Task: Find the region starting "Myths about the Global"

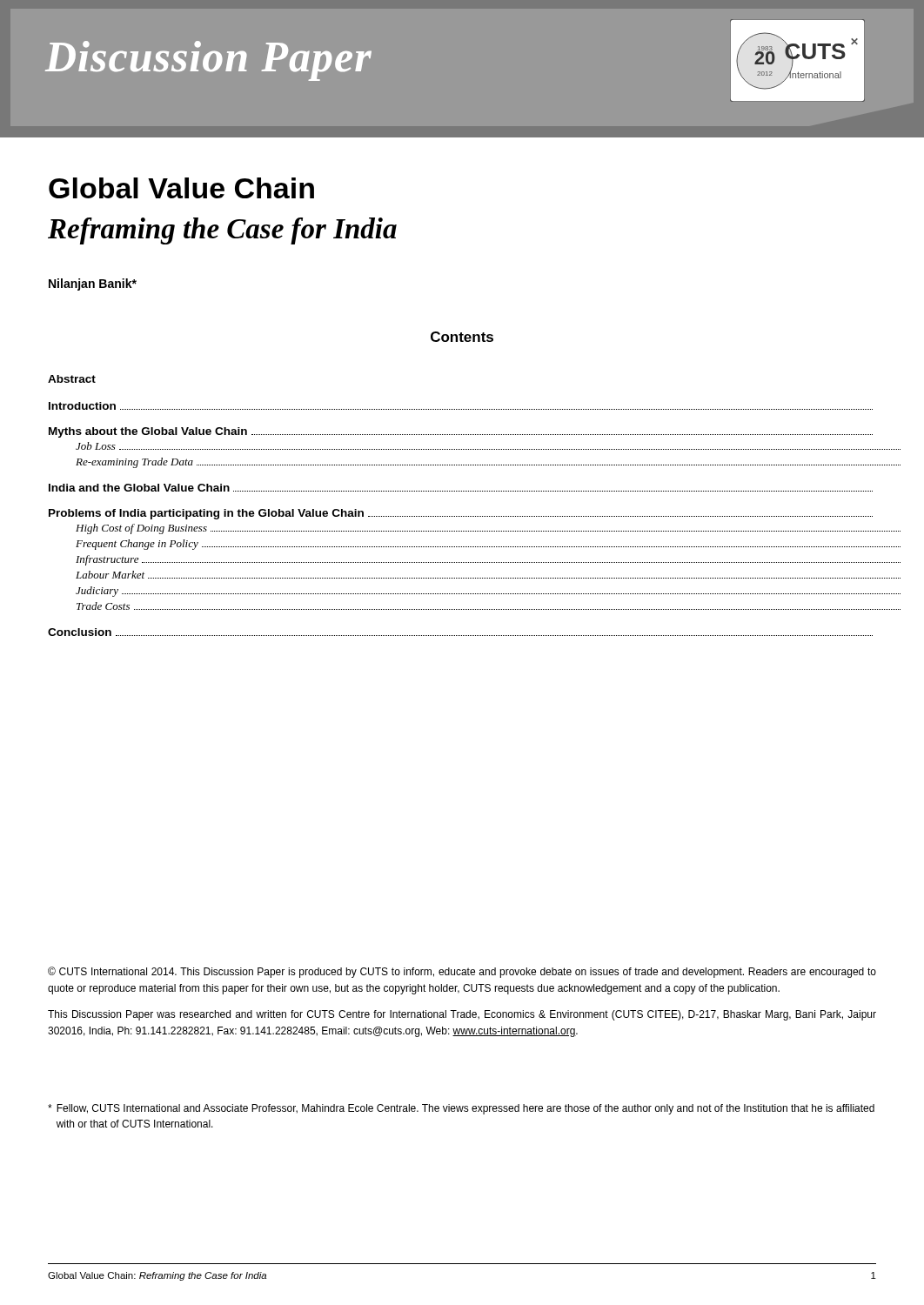Action: tap(460, 431)
